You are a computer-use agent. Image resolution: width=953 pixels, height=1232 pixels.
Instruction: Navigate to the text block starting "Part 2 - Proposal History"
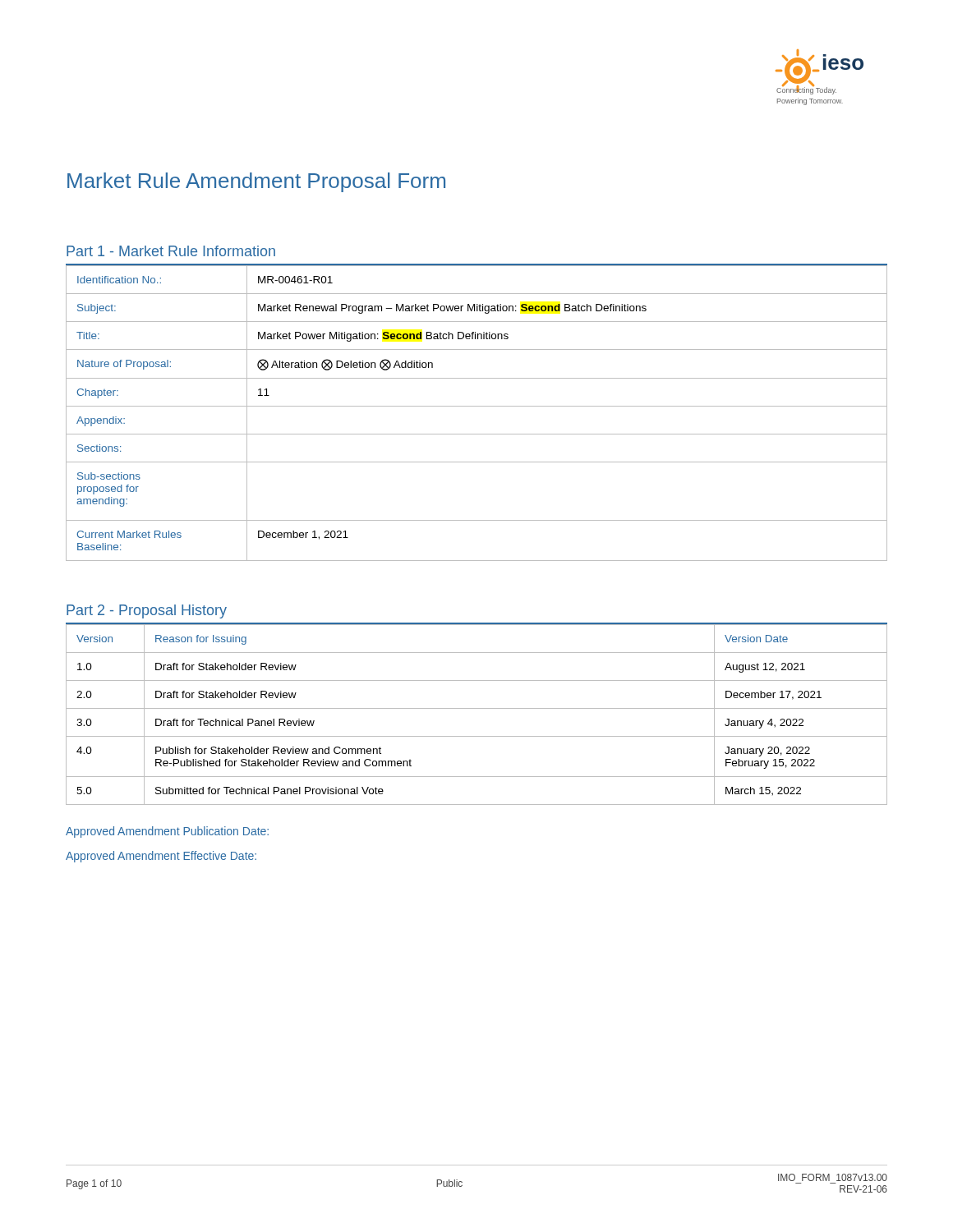coord(146,610)
